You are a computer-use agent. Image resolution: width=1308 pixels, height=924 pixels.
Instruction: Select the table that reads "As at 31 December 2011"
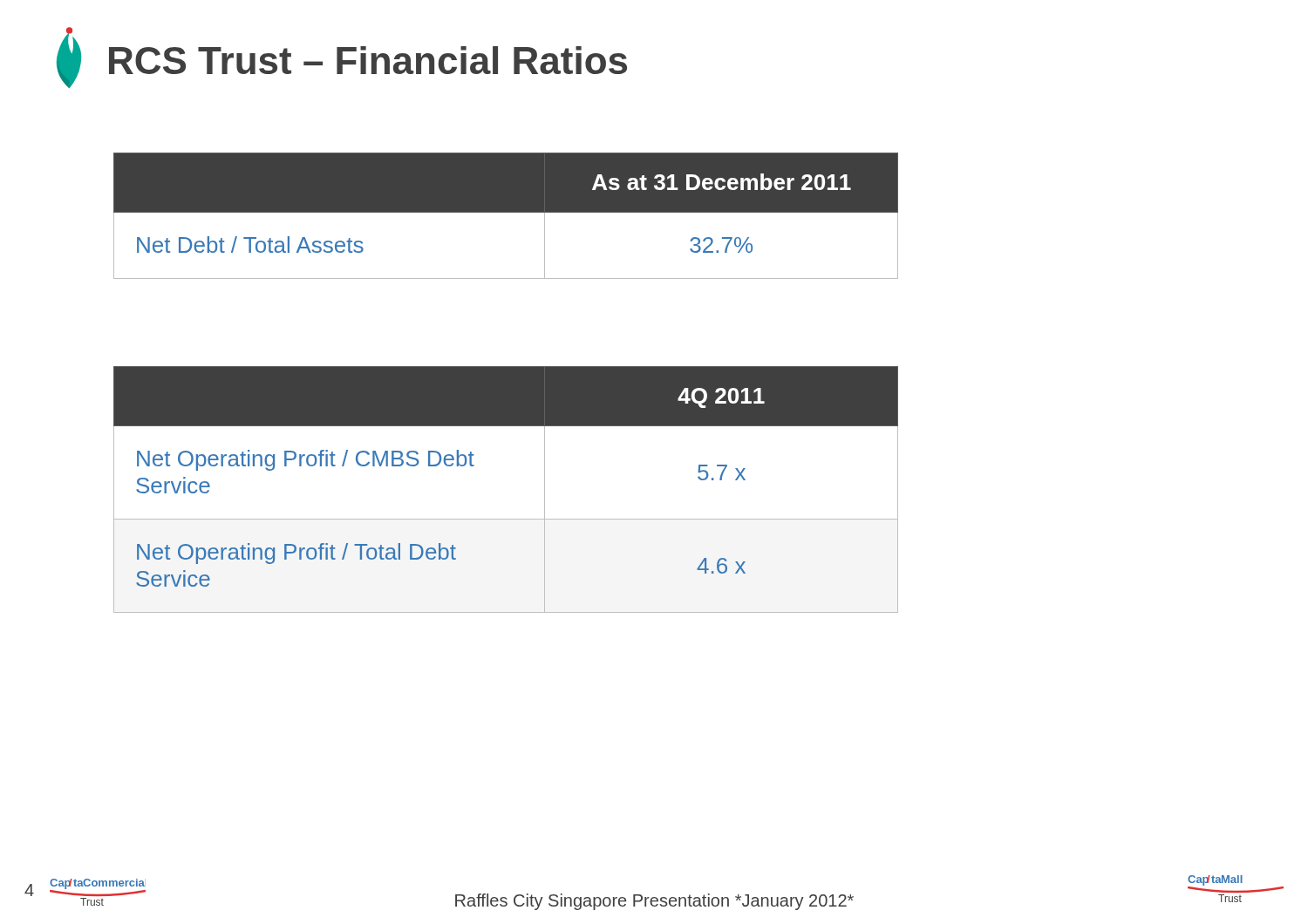click(x=506, y=216)
